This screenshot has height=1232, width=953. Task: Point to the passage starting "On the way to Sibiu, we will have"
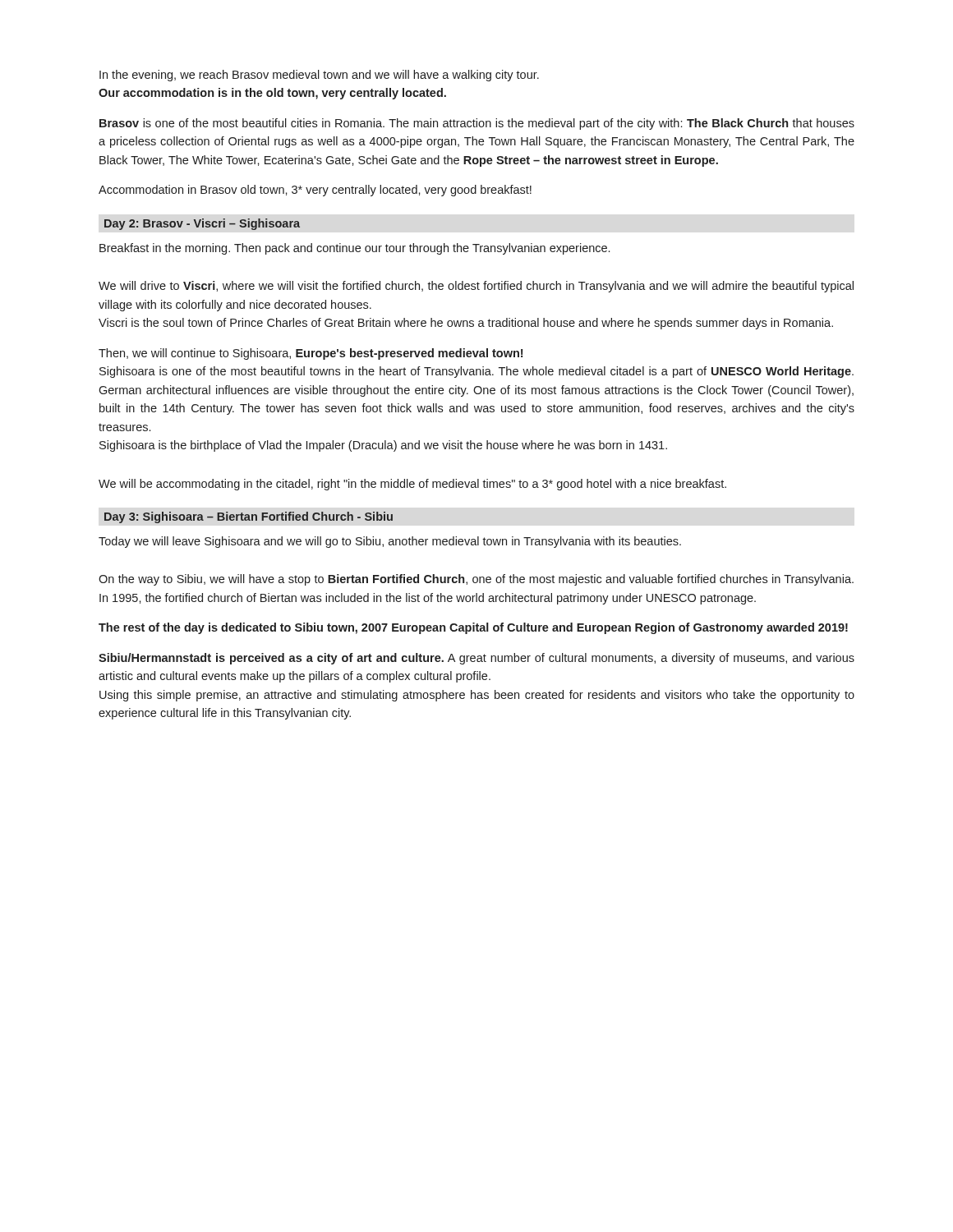pyautogui.click(x=476, y=589)
